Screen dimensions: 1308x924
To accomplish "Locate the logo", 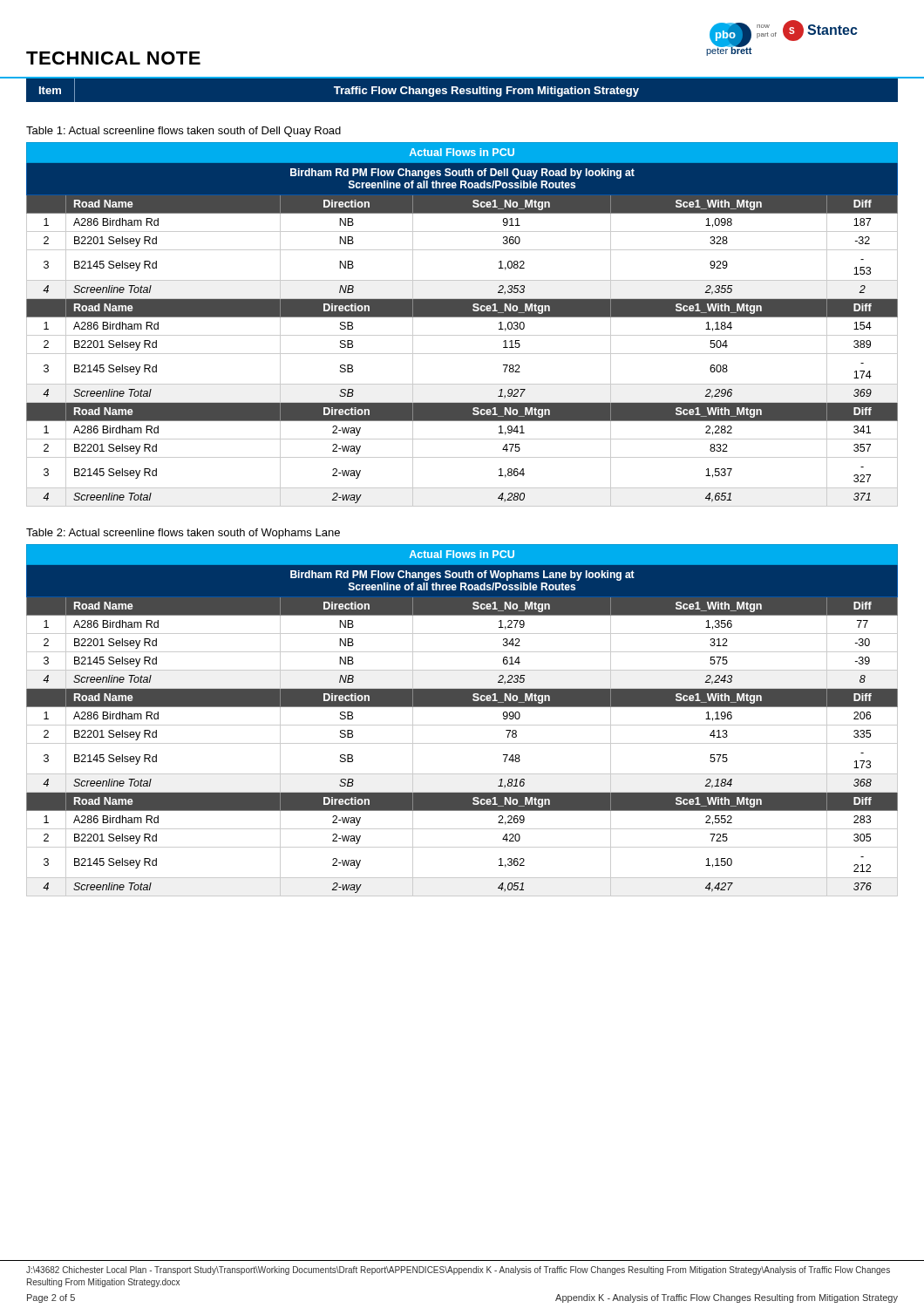I will pos(802,35).
